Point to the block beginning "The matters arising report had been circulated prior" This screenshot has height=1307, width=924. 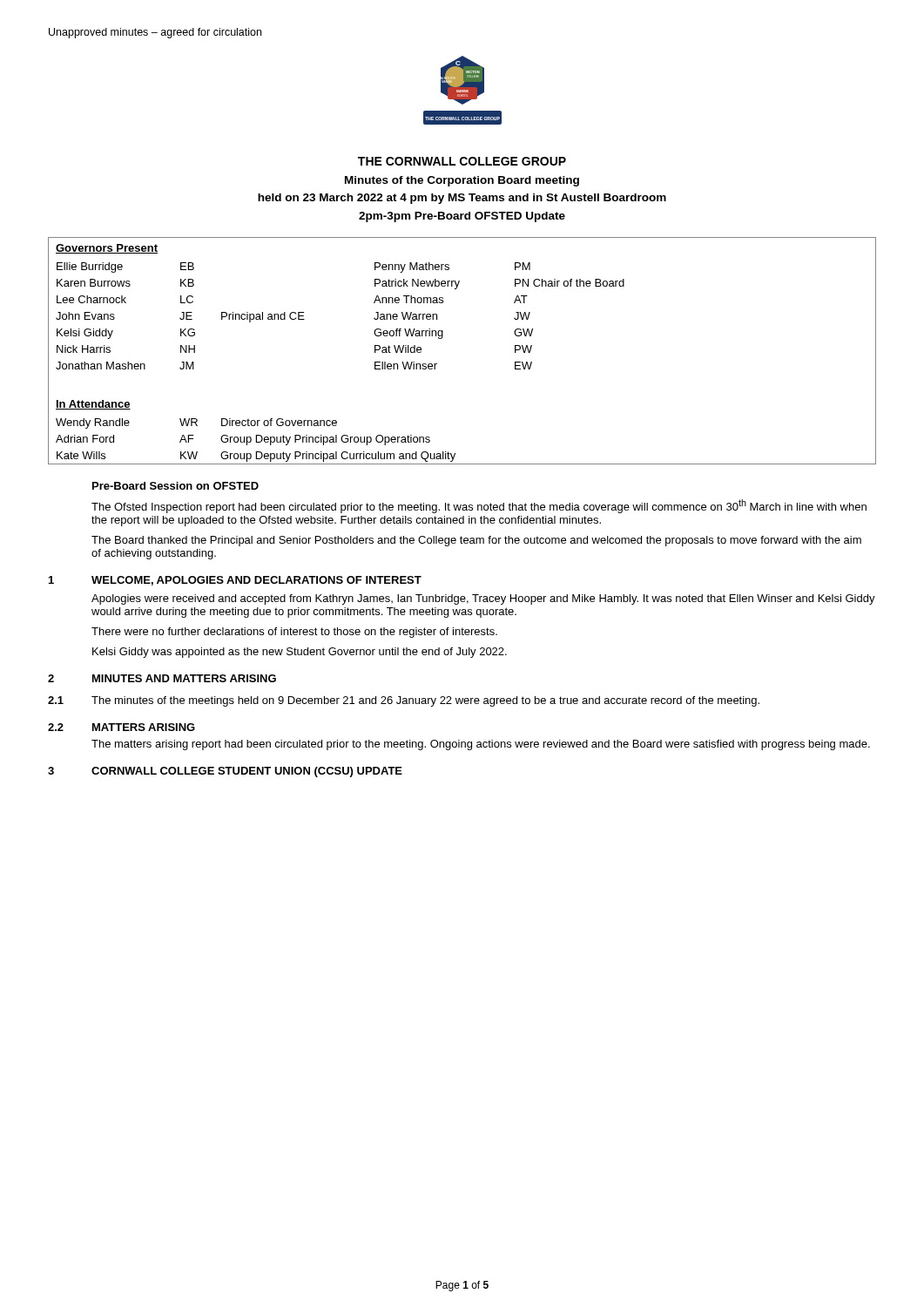coord(481,744)
